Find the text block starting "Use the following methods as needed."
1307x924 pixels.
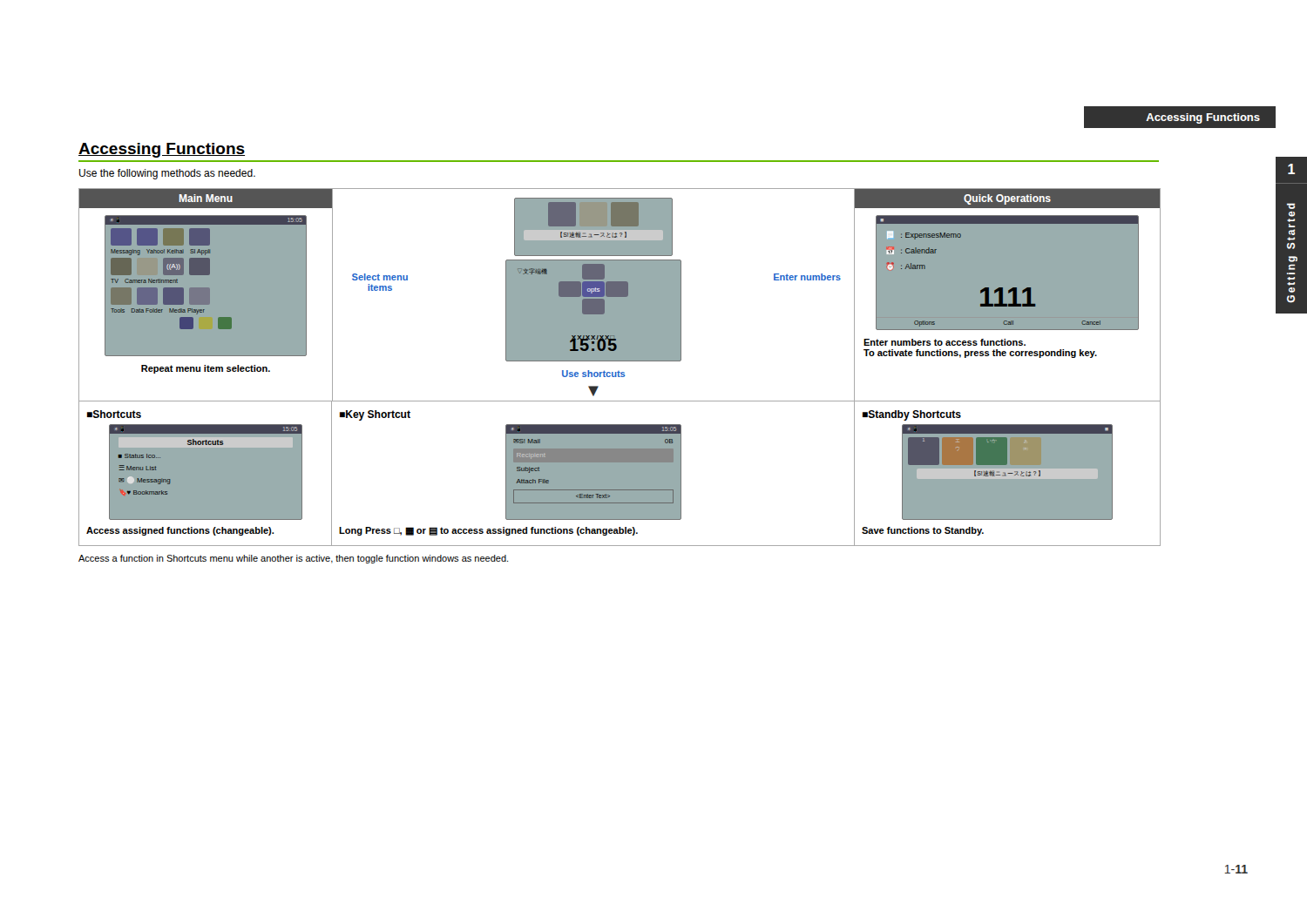tap(167, 173)
